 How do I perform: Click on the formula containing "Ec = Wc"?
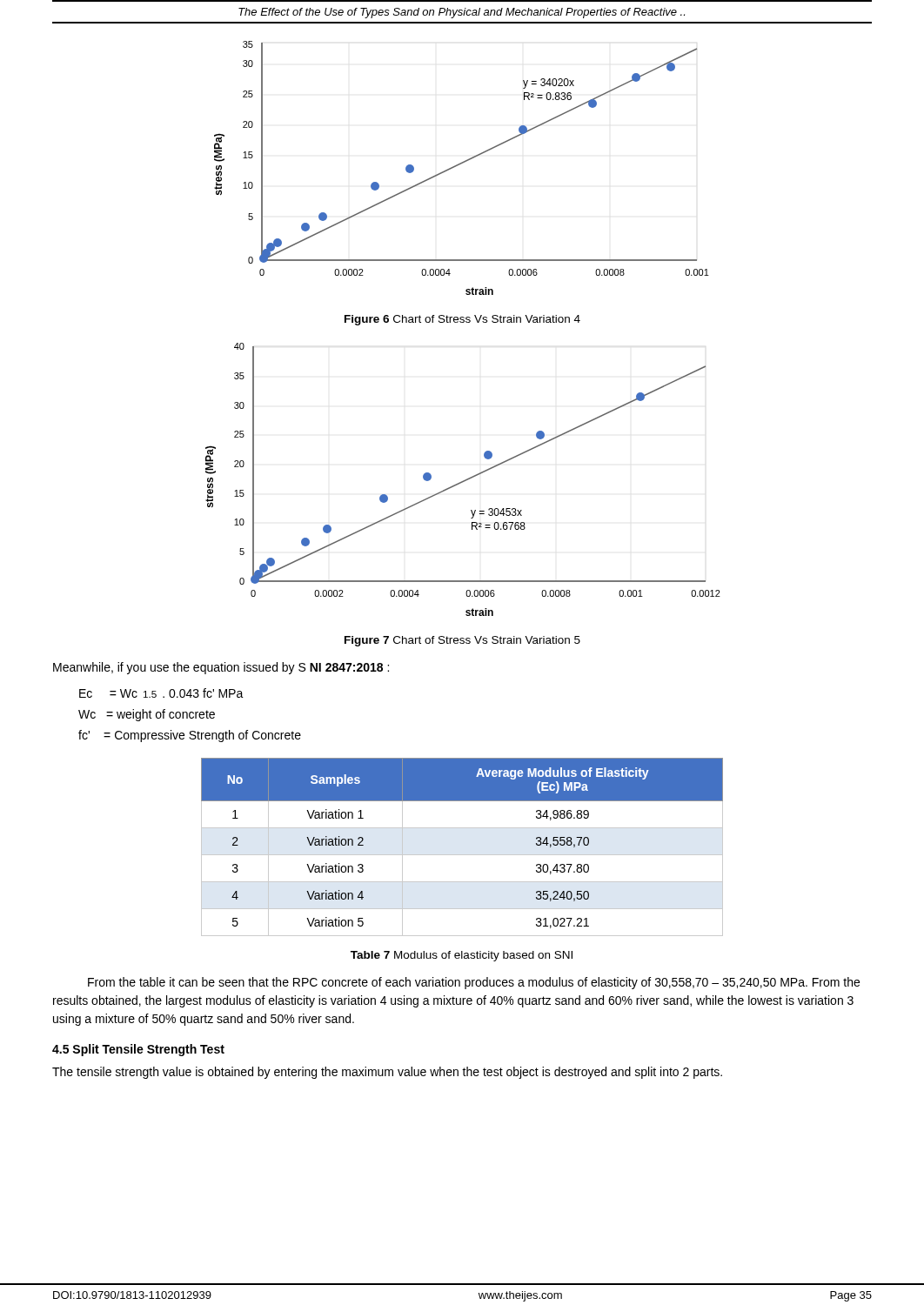(161, 693)
